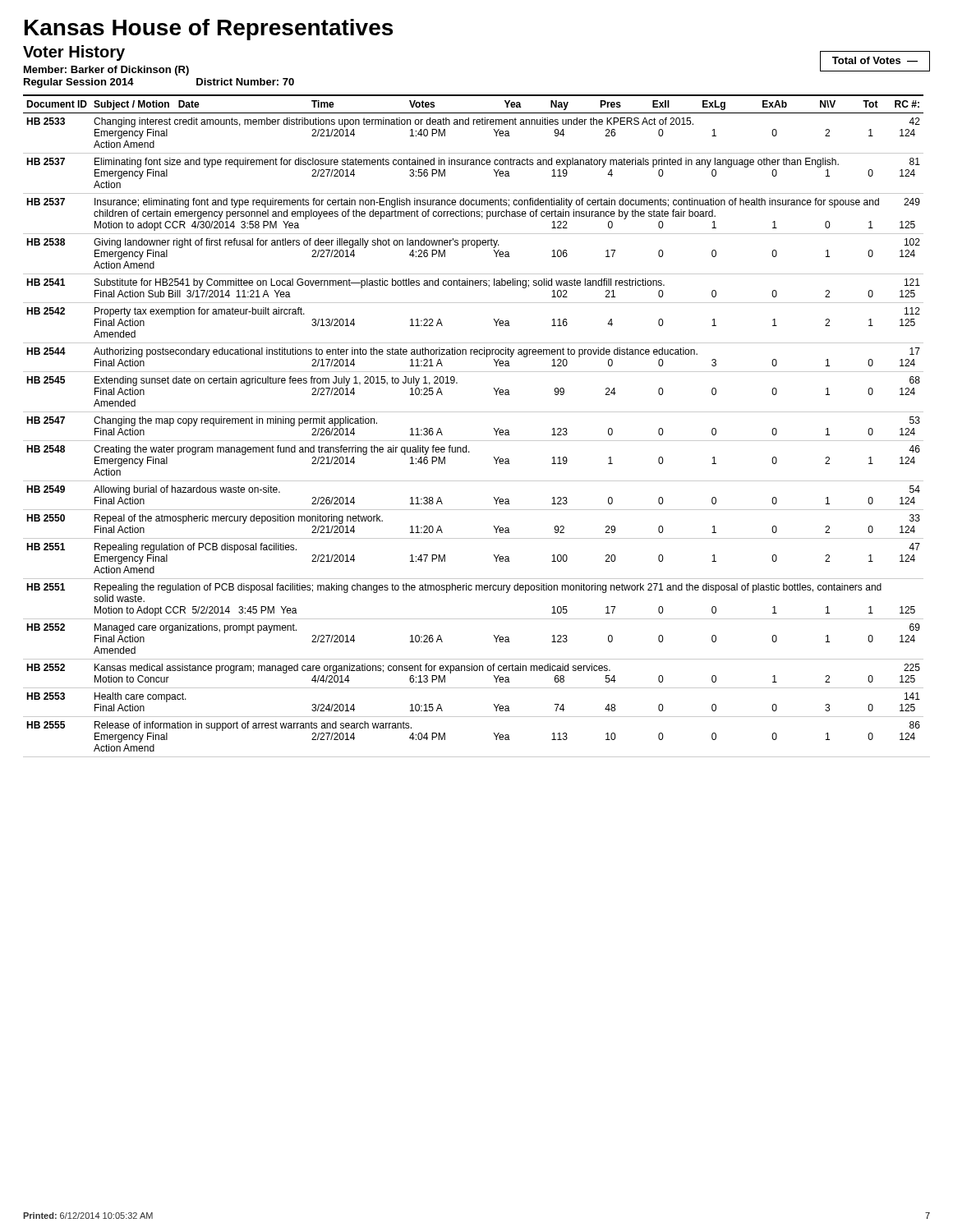The width and height of the screenshot is (953, 1232).
Task: Select the title
Action: click(208, 28)
